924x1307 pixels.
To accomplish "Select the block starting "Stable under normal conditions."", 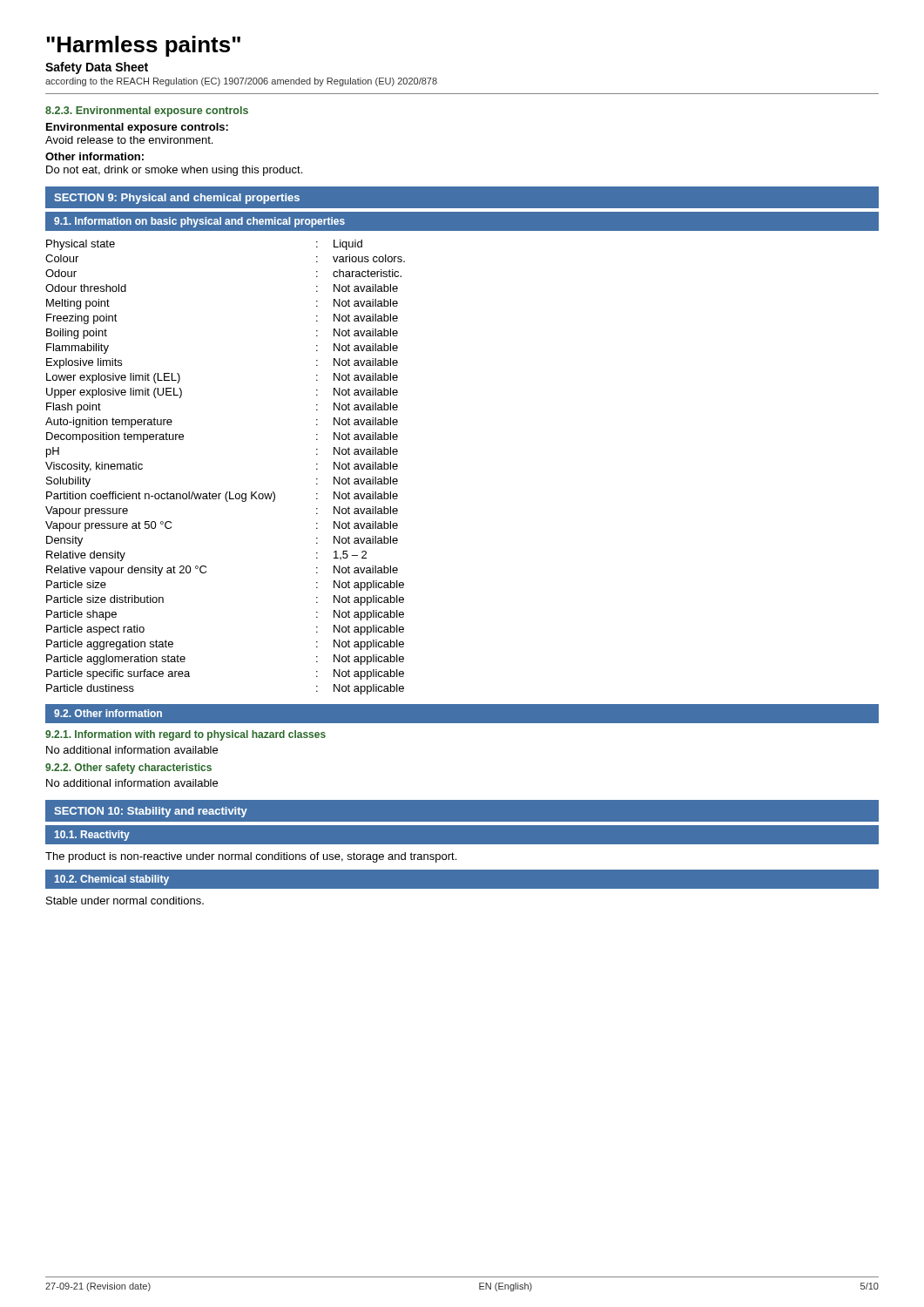I will click(x=125, y=901).
